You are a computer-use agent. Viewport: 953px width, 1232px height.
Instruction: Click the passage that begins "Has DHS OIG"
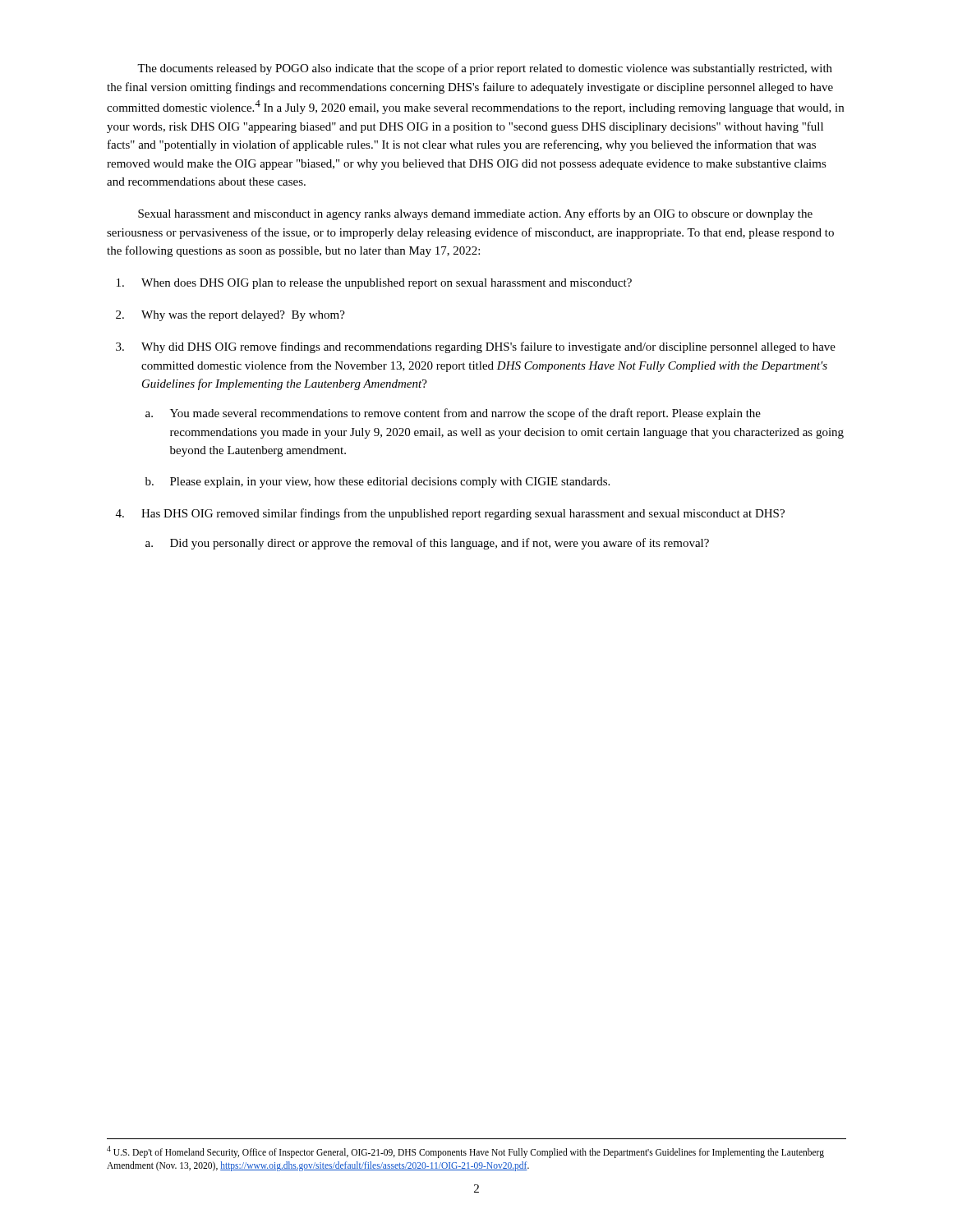click(494, 529)
